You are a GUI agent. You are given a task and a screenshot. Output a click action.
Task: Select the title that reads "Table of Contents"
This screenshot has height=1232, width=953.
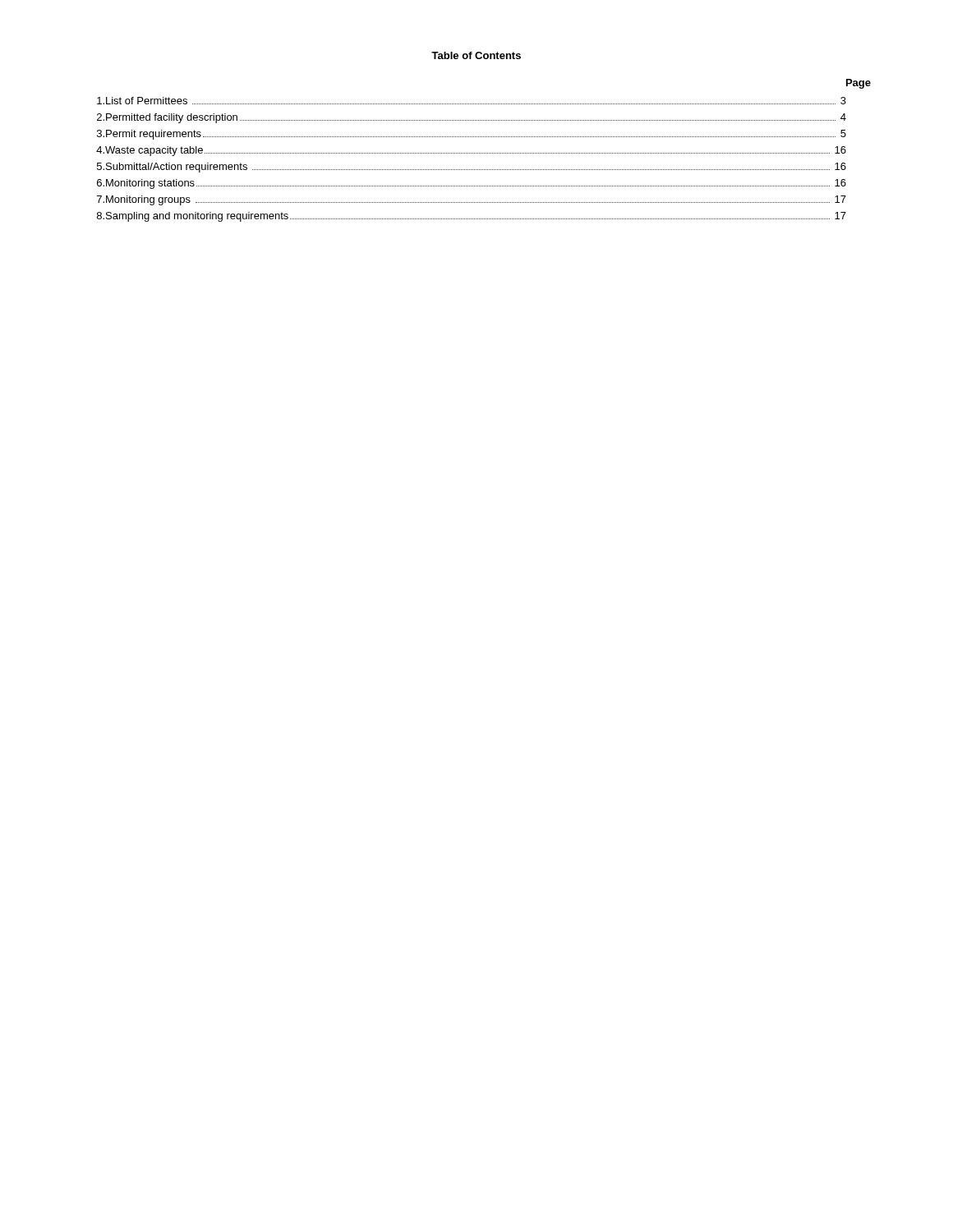tap(476, 55)
